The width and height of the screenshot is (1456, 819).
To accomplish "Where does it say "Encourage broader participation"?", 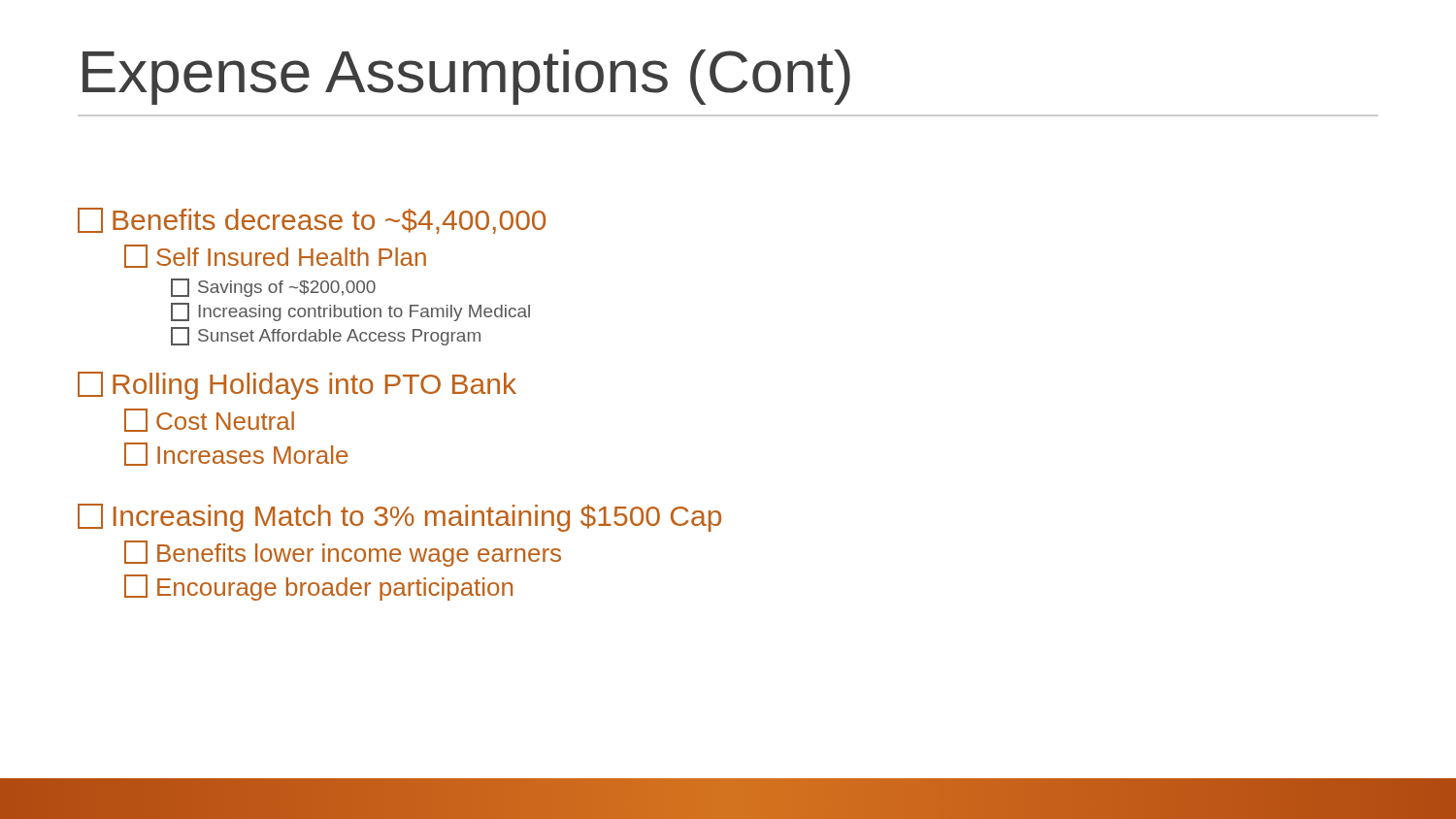I will (x=319, y=588).
